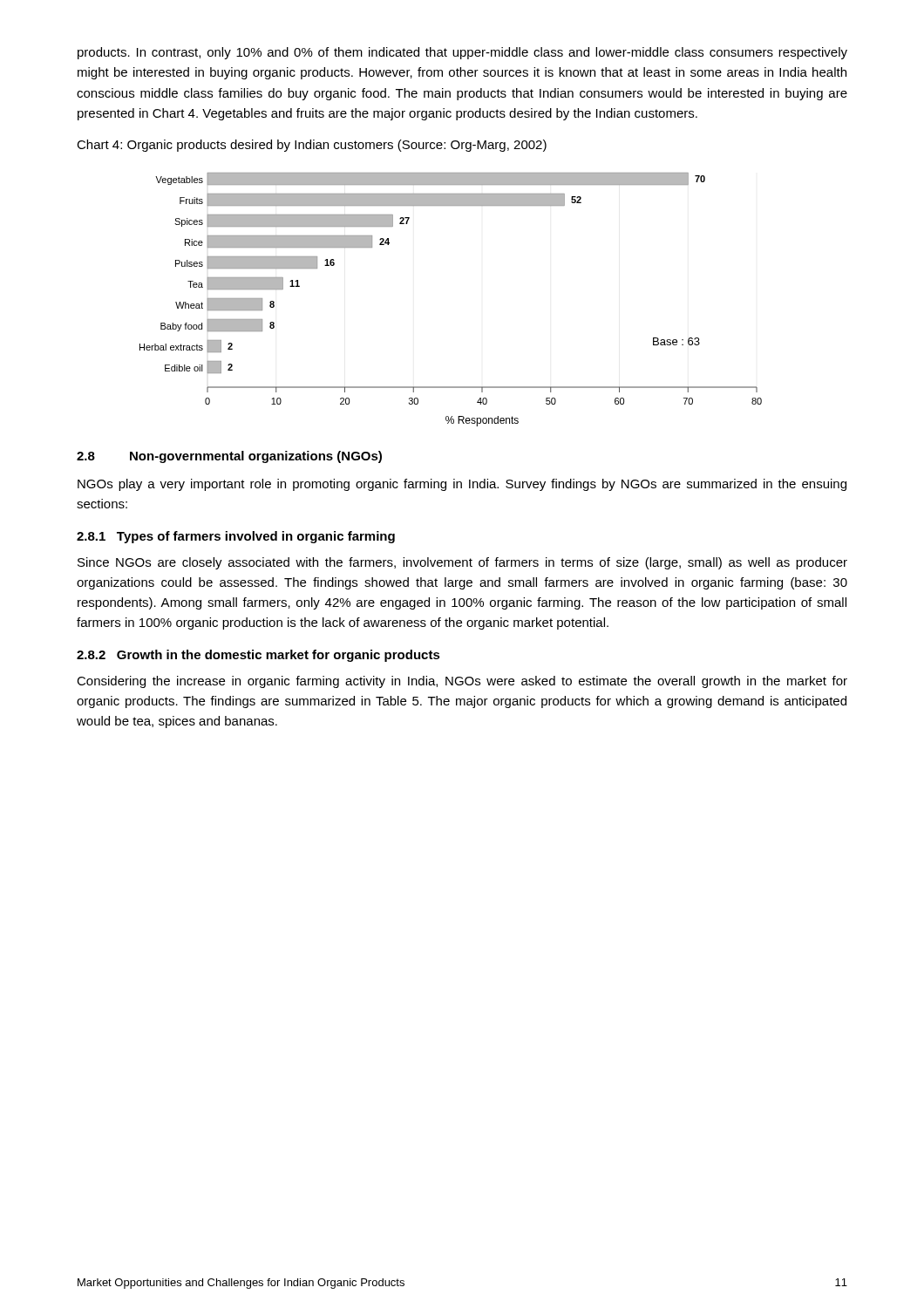Find the bar chart
The image size is (924, 1308).
click(x=462, y=297)
